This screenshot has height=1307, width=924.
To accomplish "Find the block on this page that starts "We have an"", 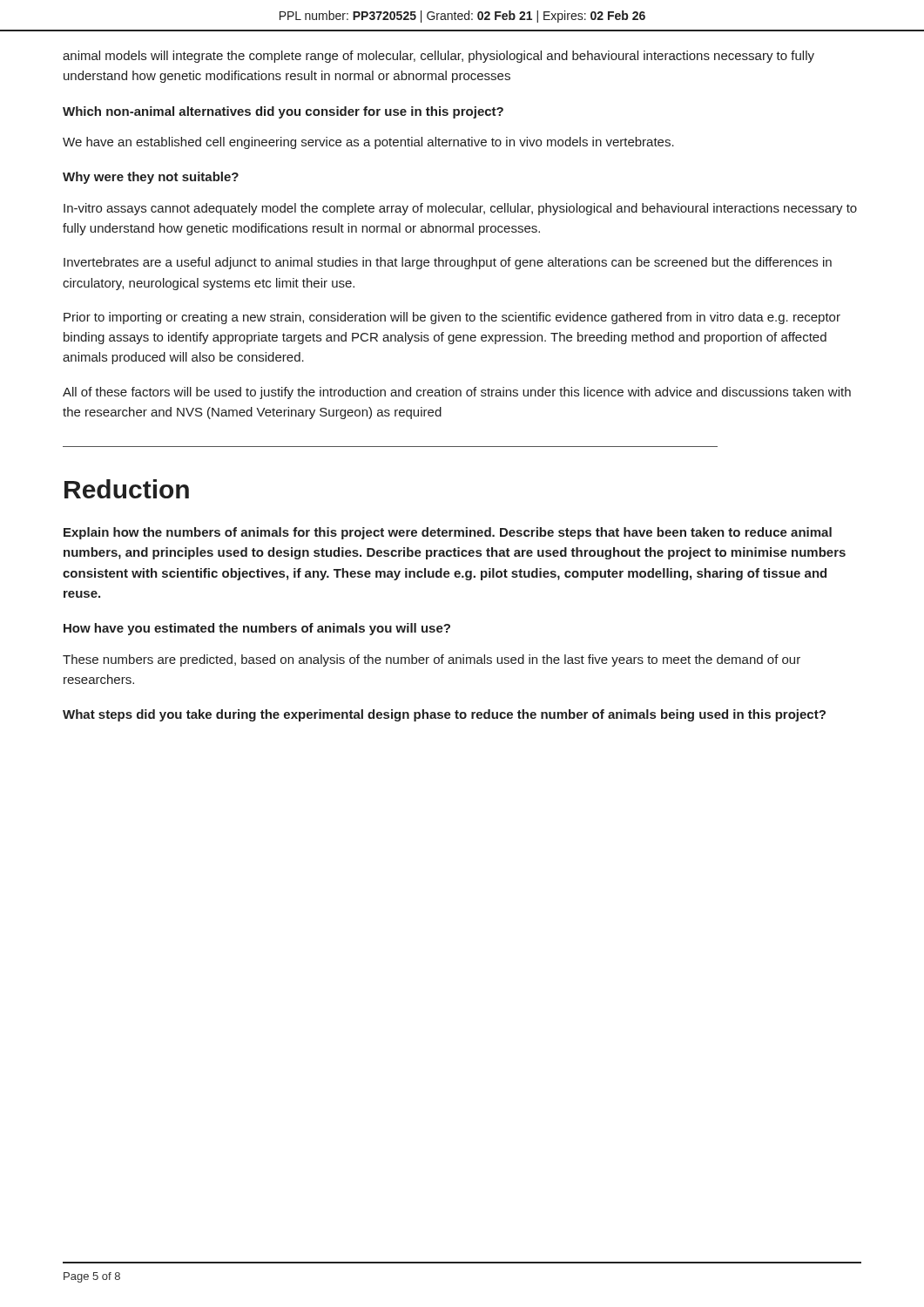I will pos(369,142).
